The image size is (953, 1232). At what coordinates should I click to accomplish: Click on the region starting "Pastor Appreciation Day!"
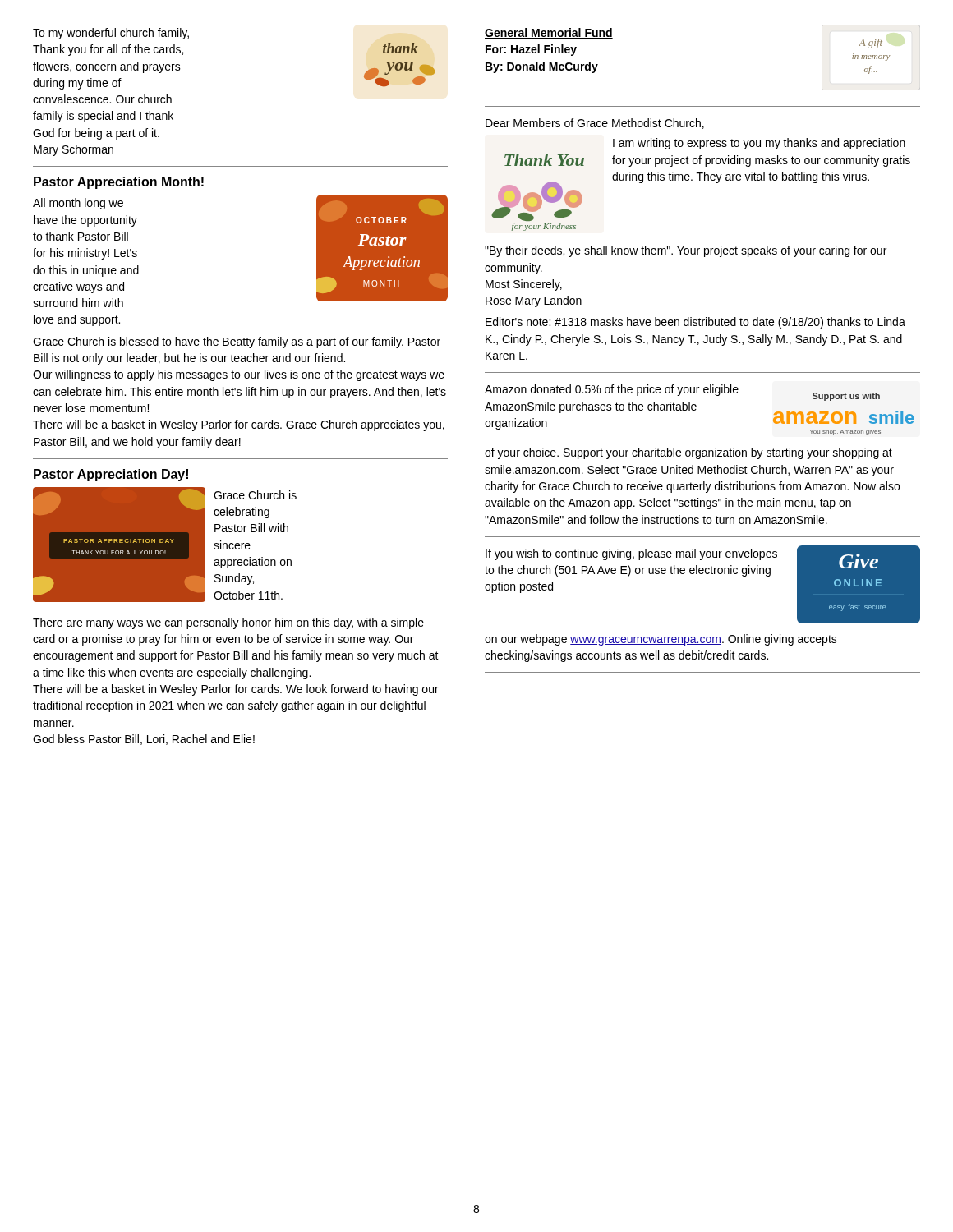[111, 474]
